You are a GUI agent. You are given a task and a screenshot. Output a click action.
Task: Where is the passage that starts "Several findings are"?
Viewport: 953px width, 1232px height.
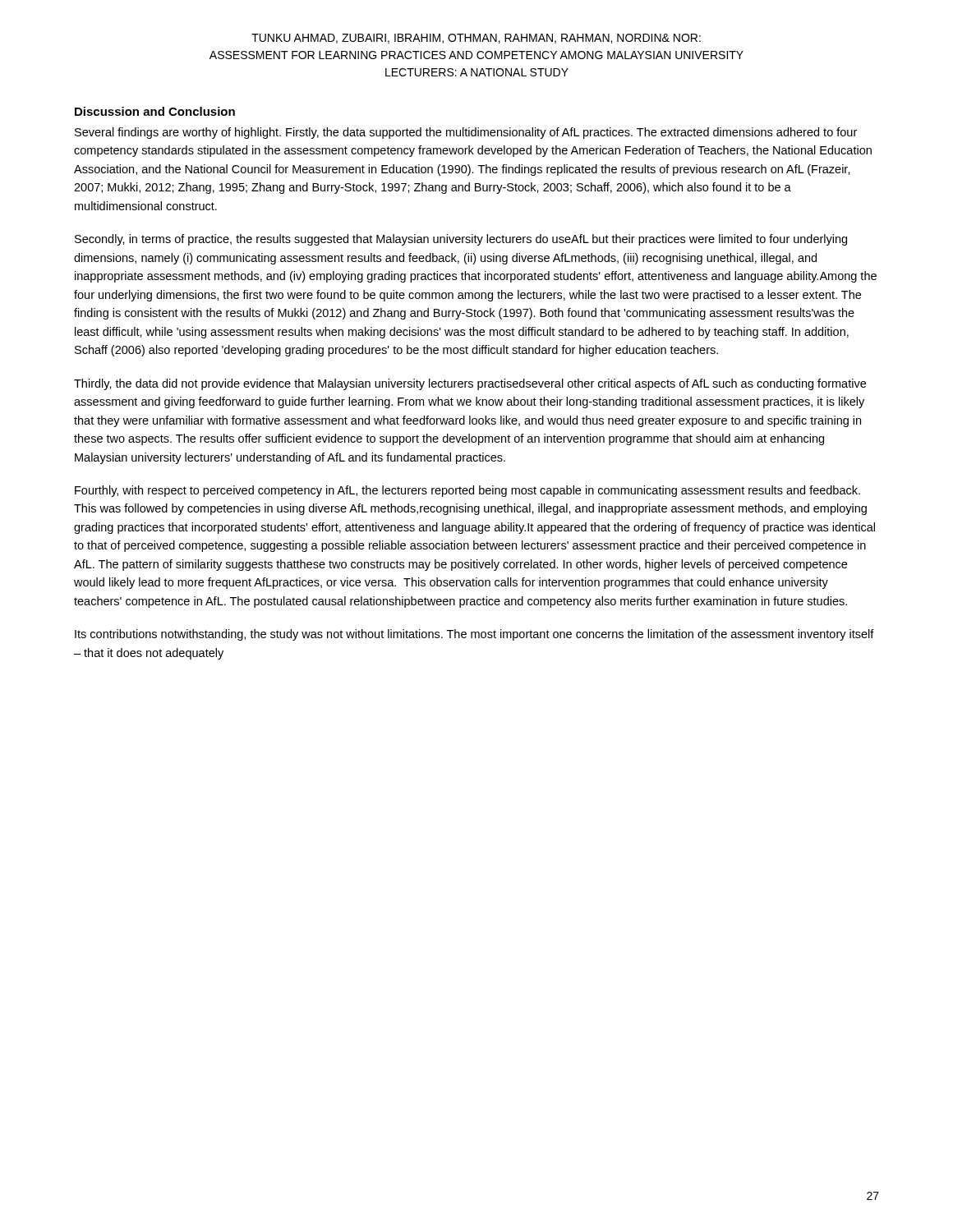click(473, 169)
